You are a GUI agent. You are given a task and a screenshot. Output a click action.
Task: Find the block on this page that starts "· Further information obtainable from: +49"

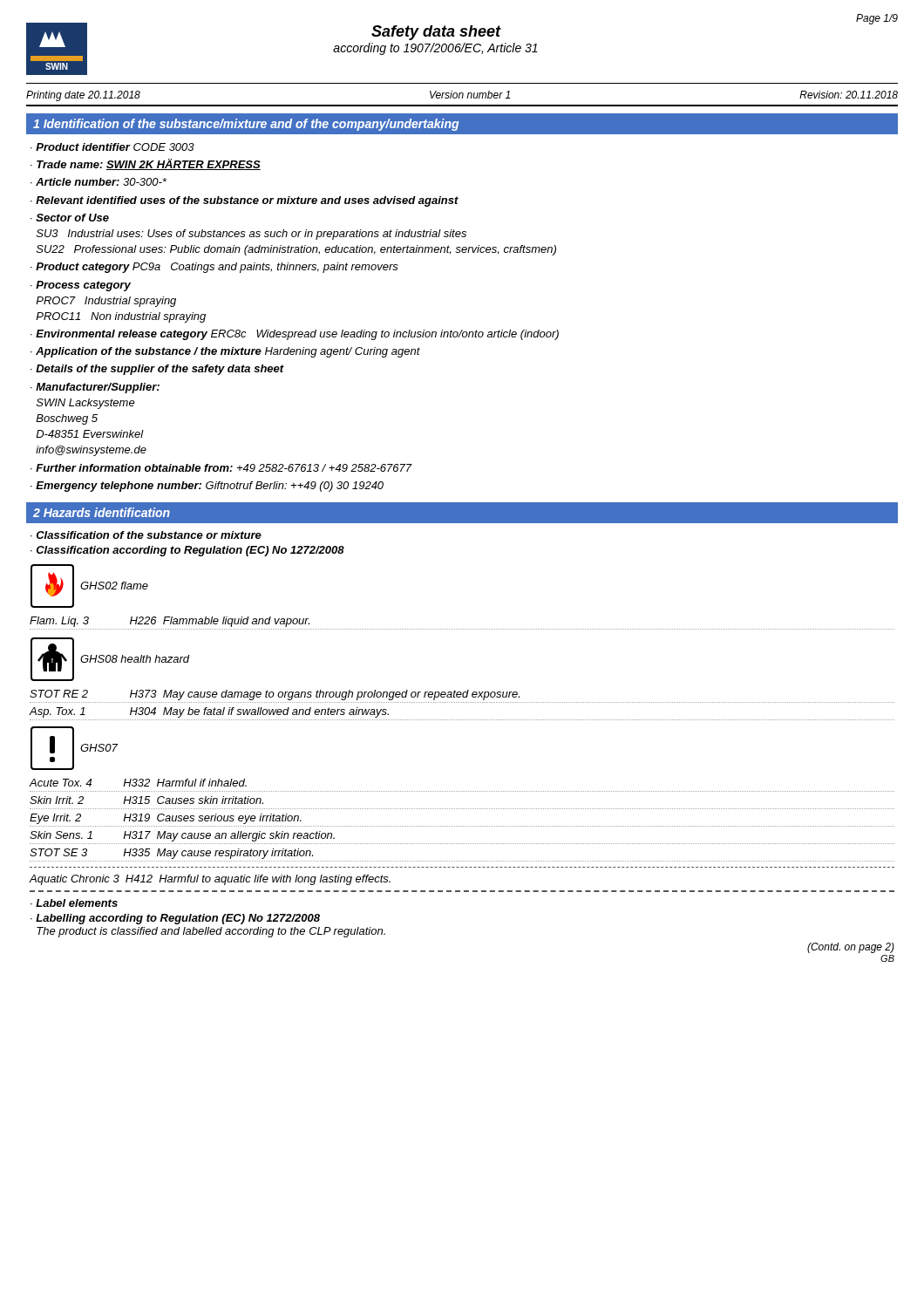pyautogui.click(x=221, y=467)
